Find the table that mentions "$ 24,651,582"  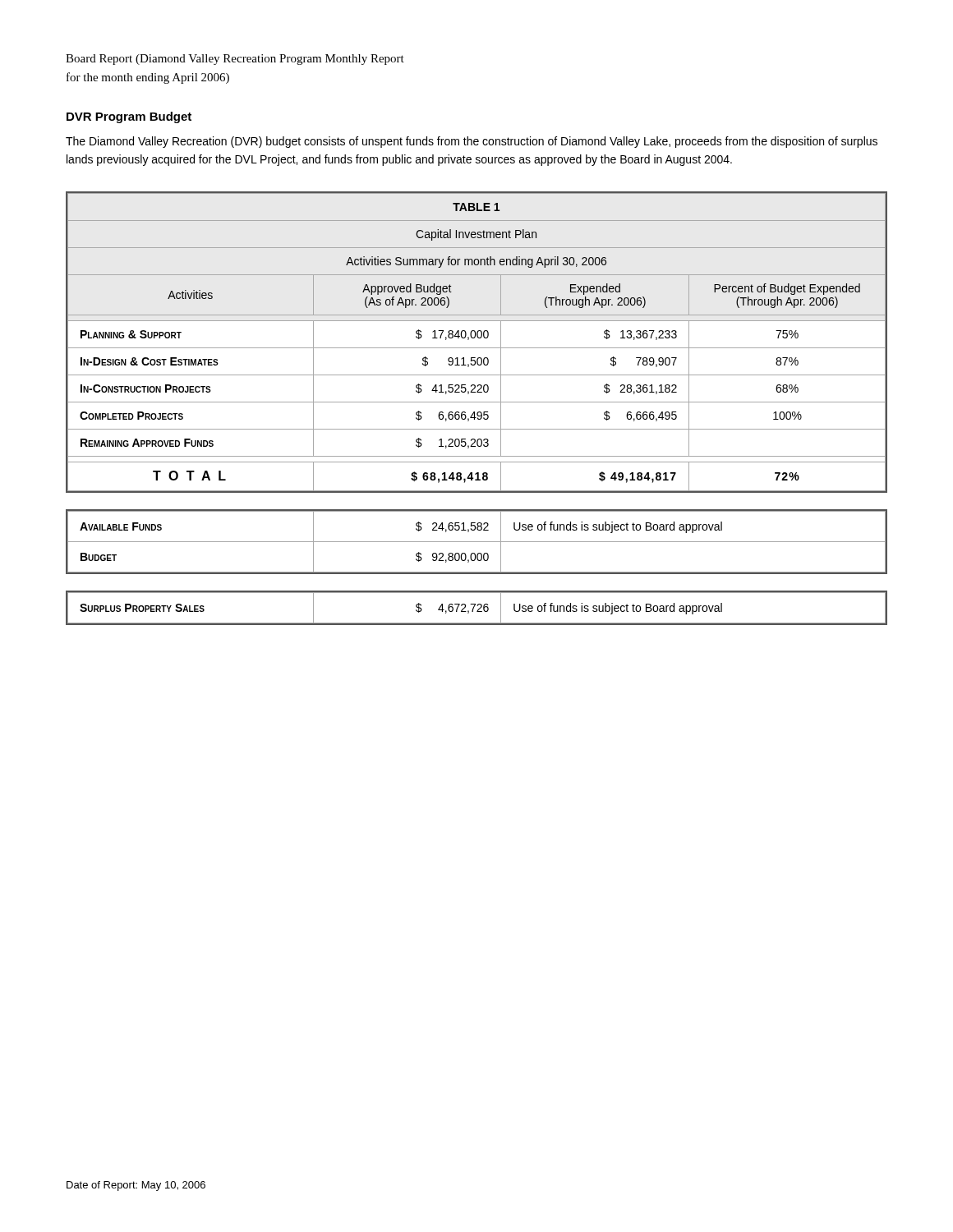pyautogui.click(x=476, y=542)
